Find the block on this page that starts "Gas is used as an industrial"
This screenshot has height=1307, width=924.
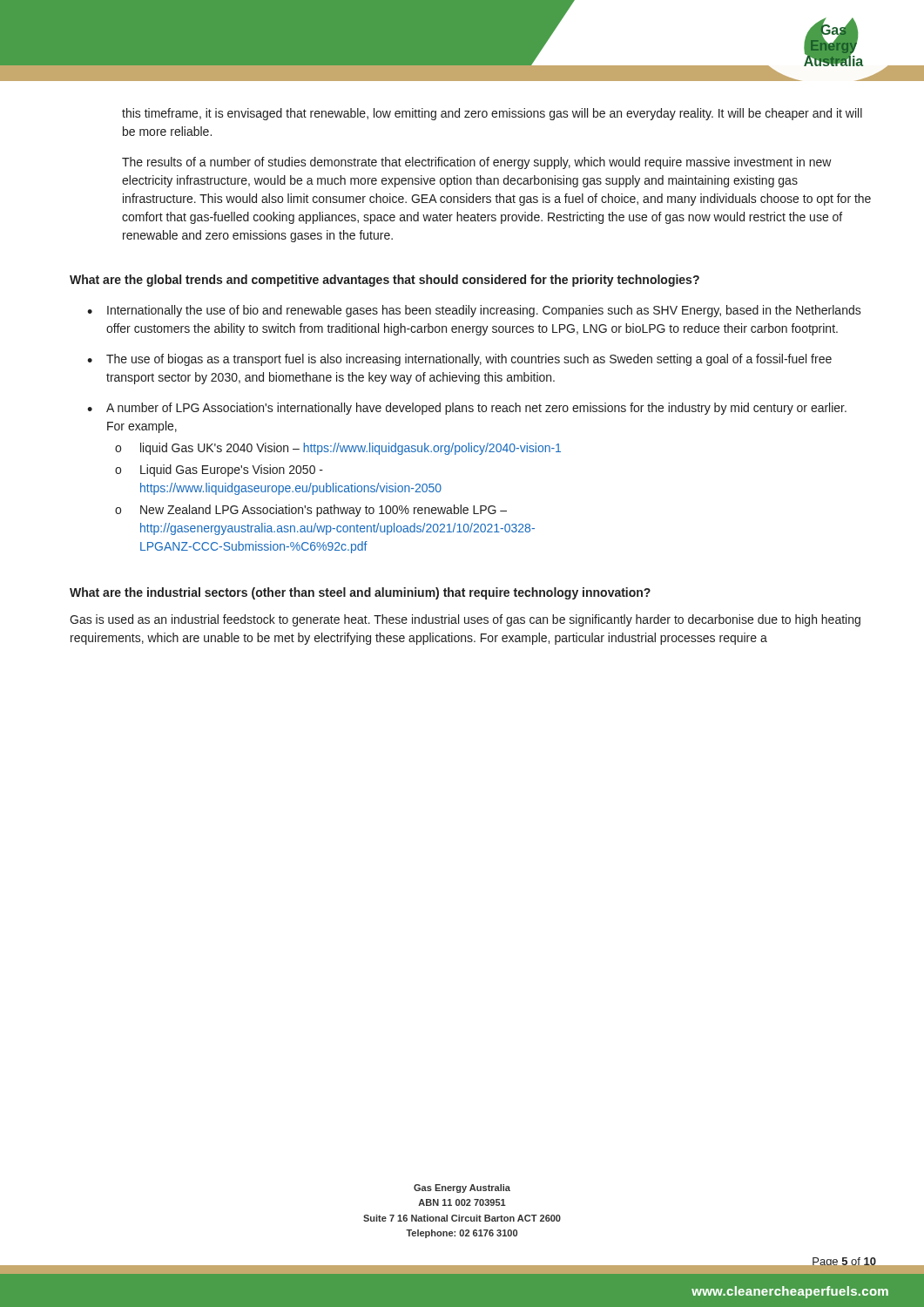click(465, 629)
